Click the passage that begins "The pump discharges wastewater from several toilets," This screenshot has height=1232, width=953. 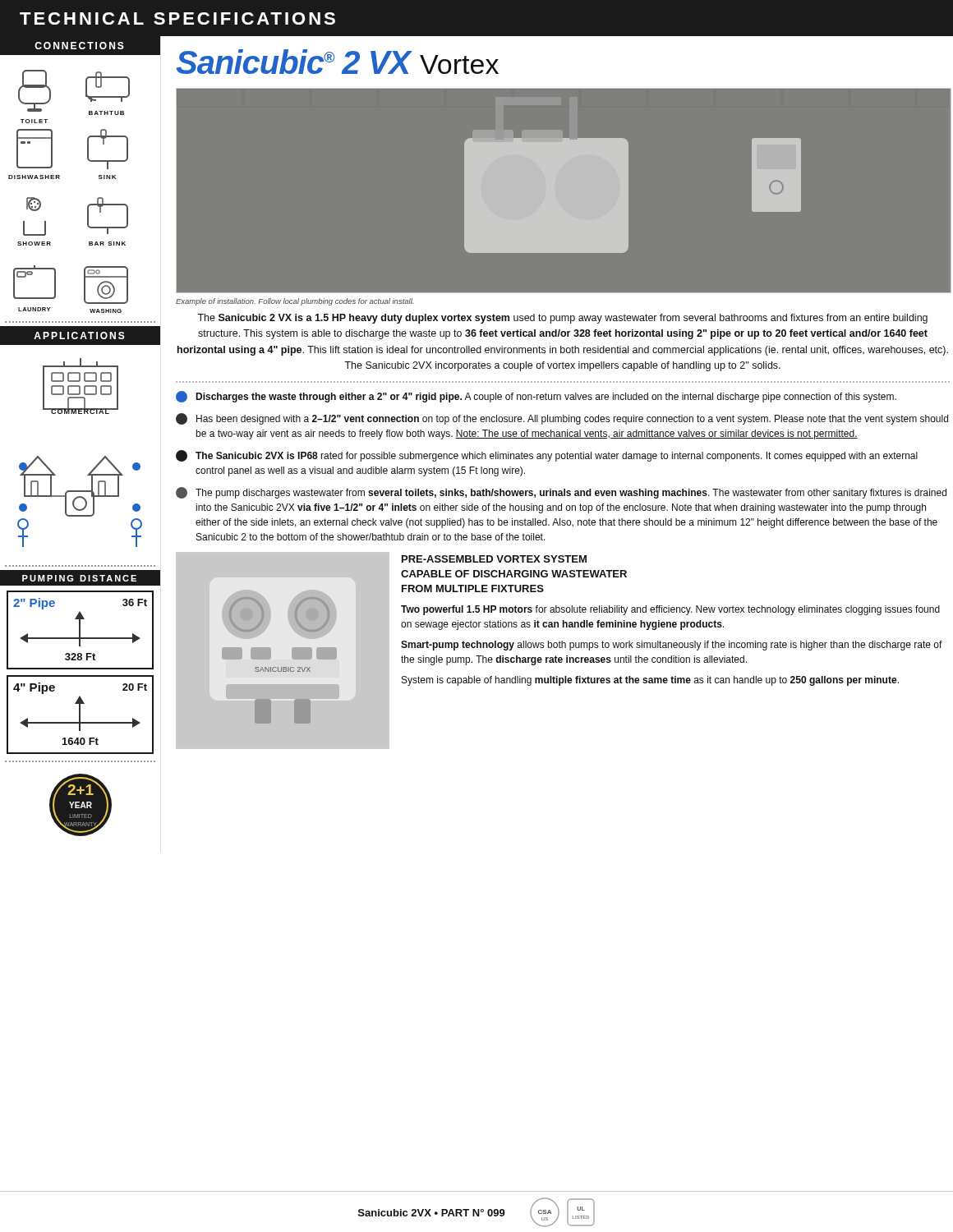coord(563,515)
